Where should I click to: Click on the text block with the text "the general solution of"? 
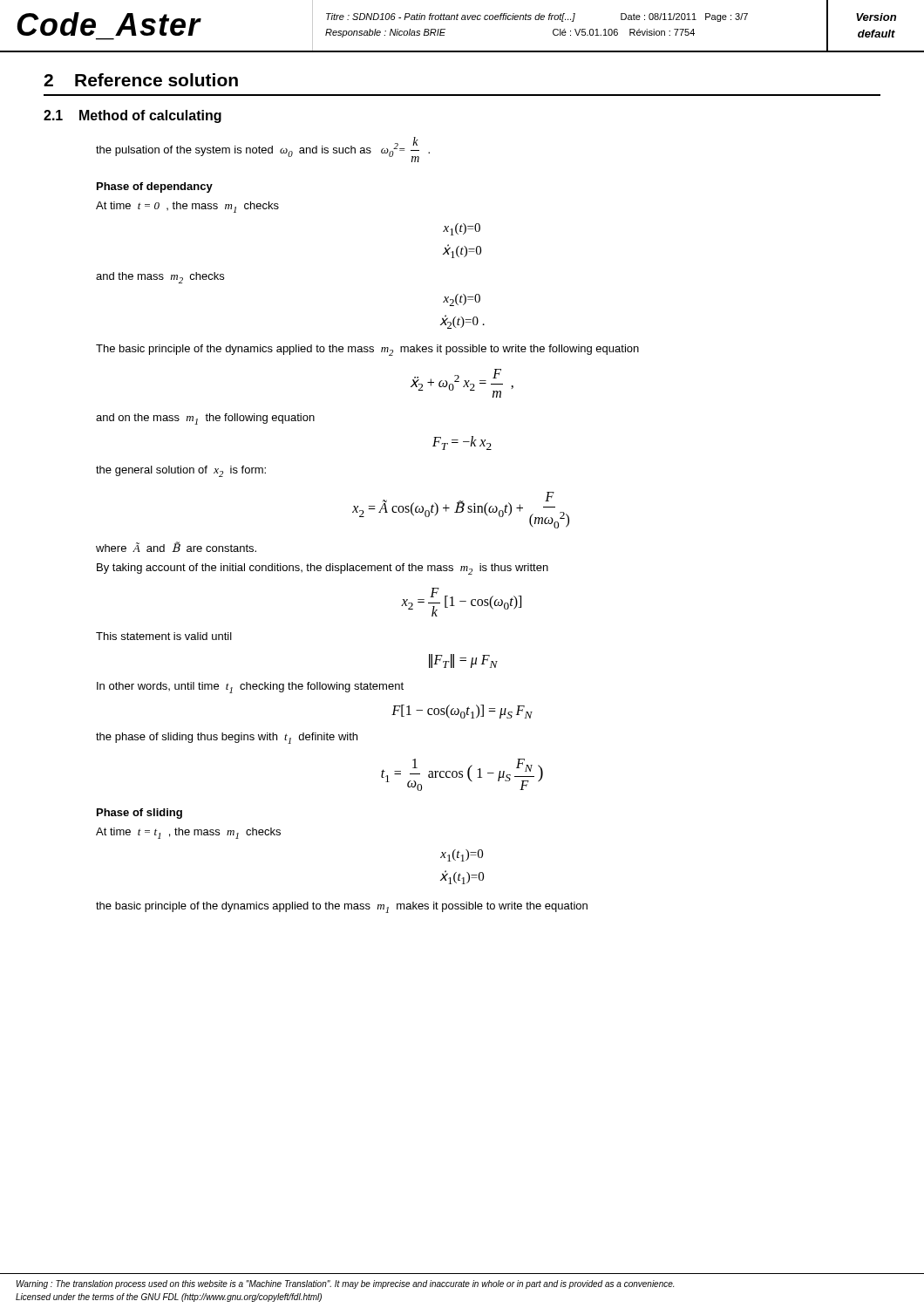click(181, 471)
